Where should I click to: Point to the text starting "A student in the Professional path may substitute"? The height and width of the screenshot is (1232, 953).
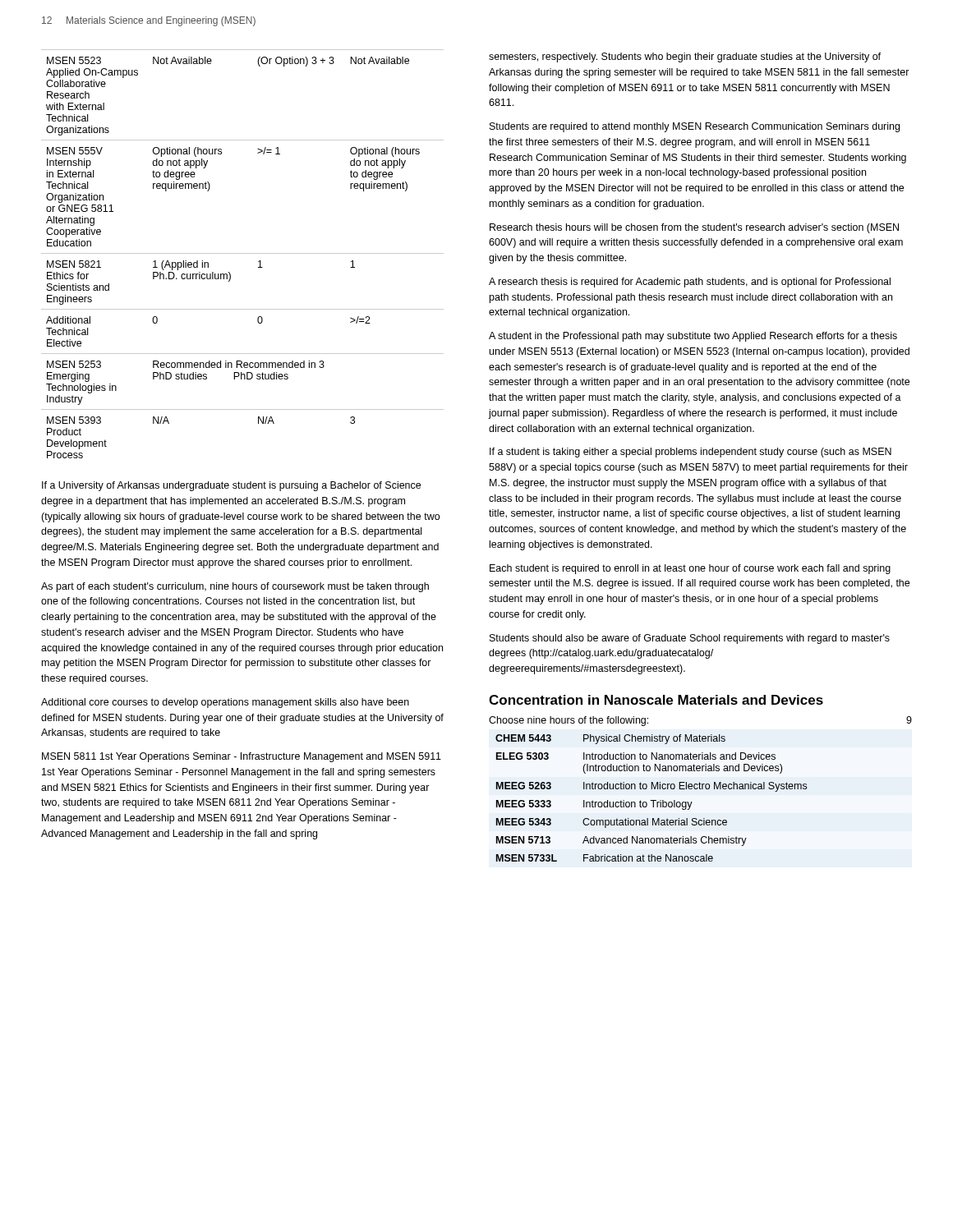[699, 382]
